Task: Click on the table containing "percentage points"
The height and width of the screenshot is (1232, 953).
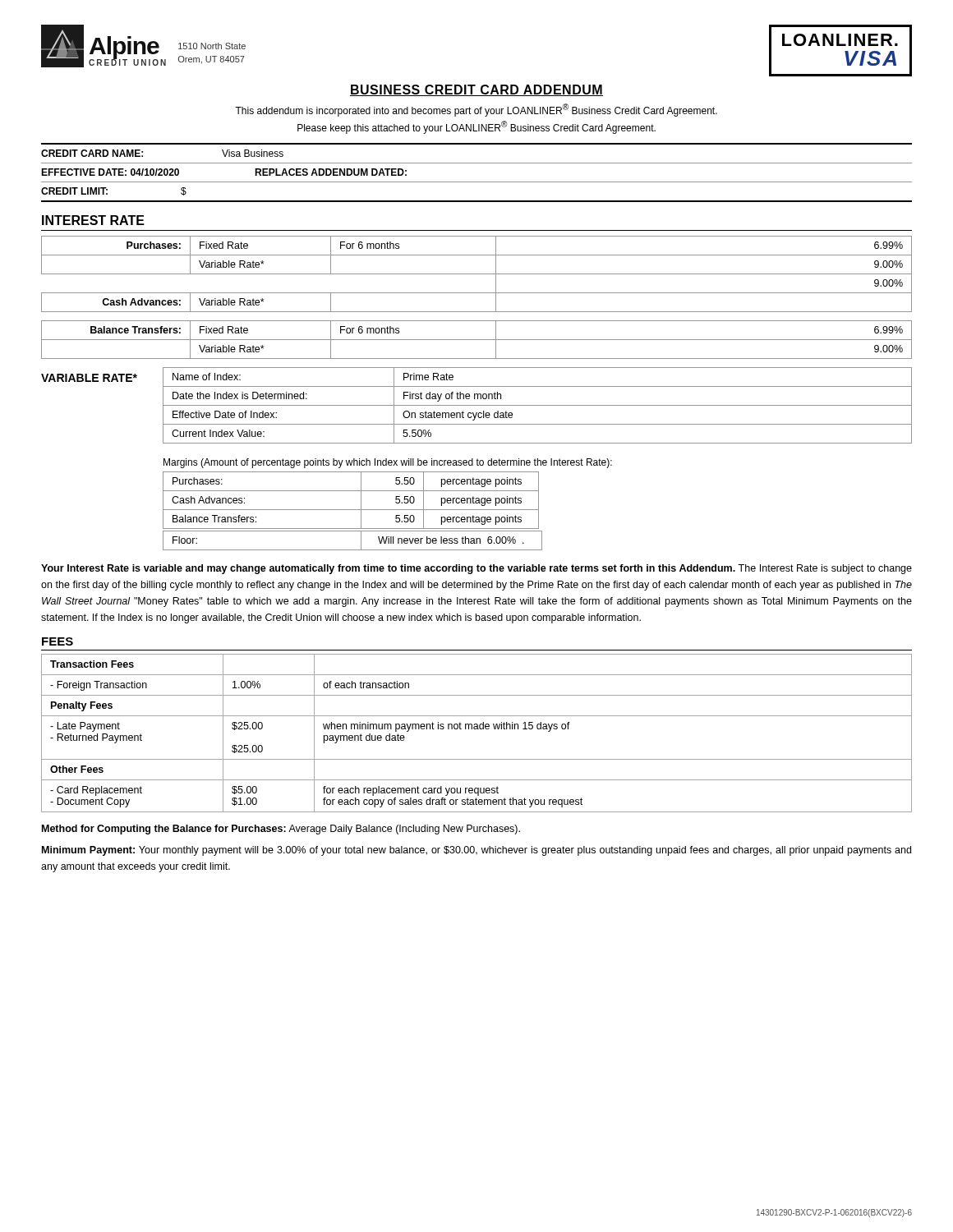Action: (537, 511)
